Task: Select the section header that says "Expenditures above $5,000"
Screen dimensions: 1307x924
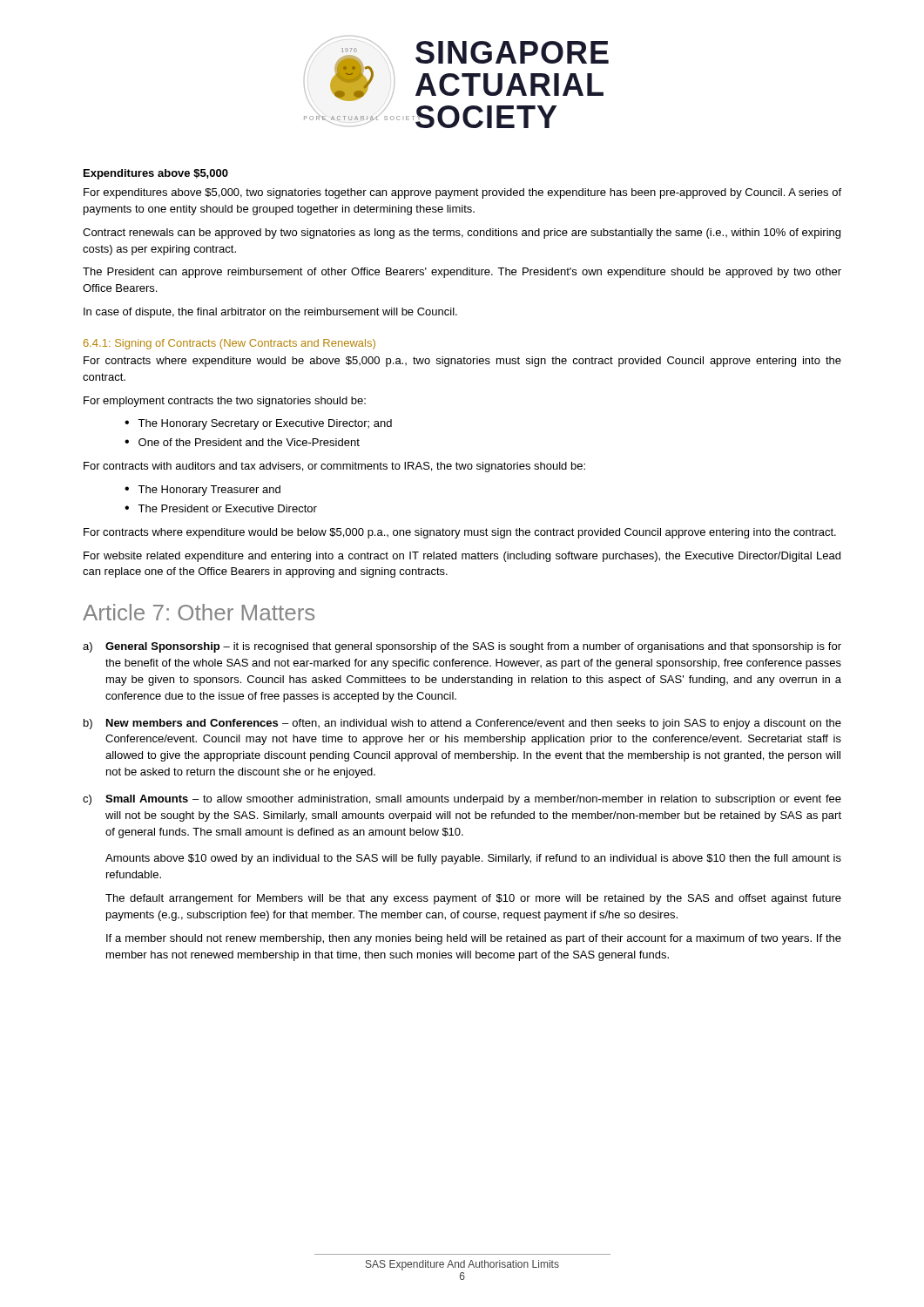Action: [155, 173]
